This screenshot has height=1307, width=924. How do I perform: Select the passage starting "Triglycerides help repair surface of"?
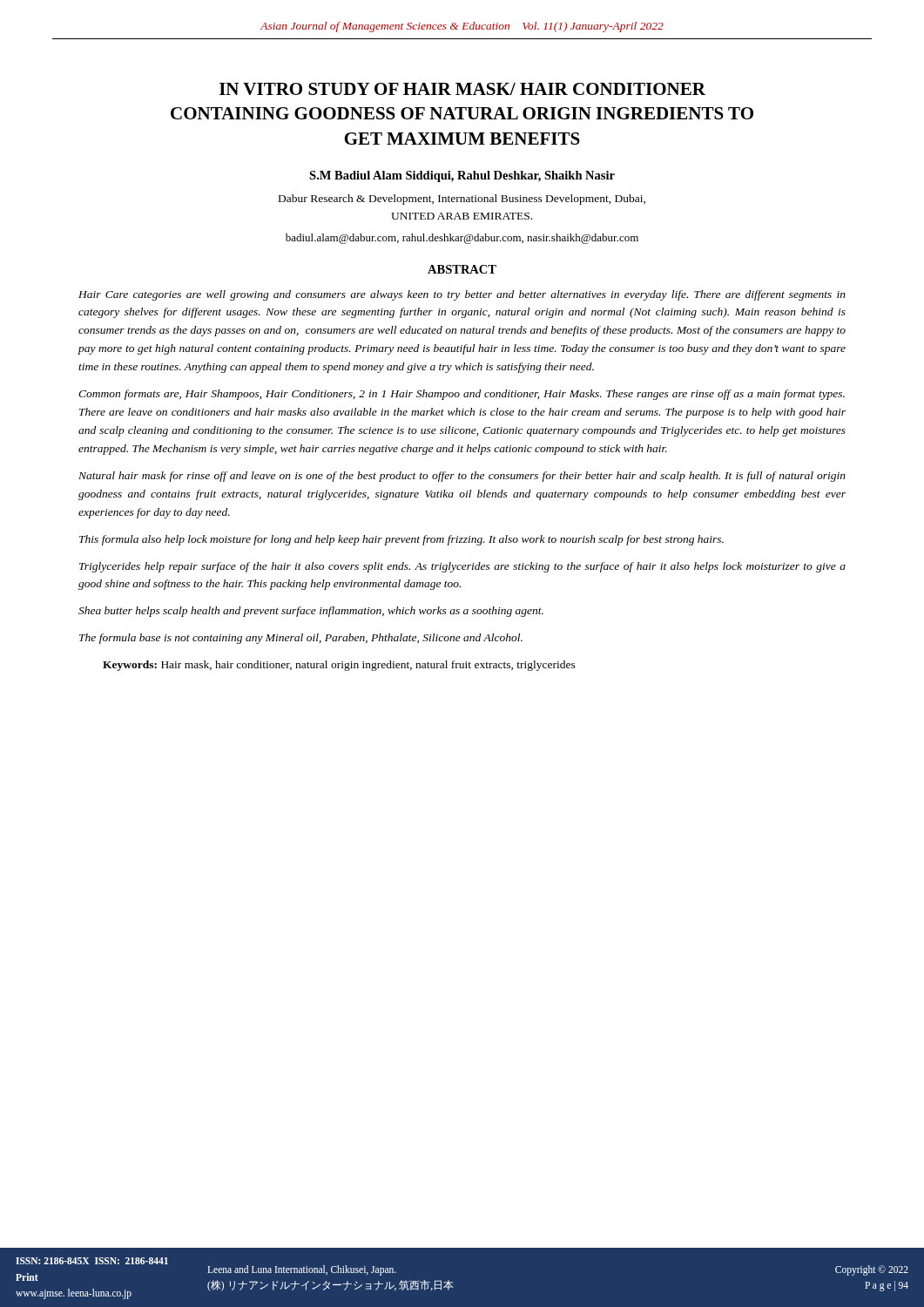coord(462,575)
